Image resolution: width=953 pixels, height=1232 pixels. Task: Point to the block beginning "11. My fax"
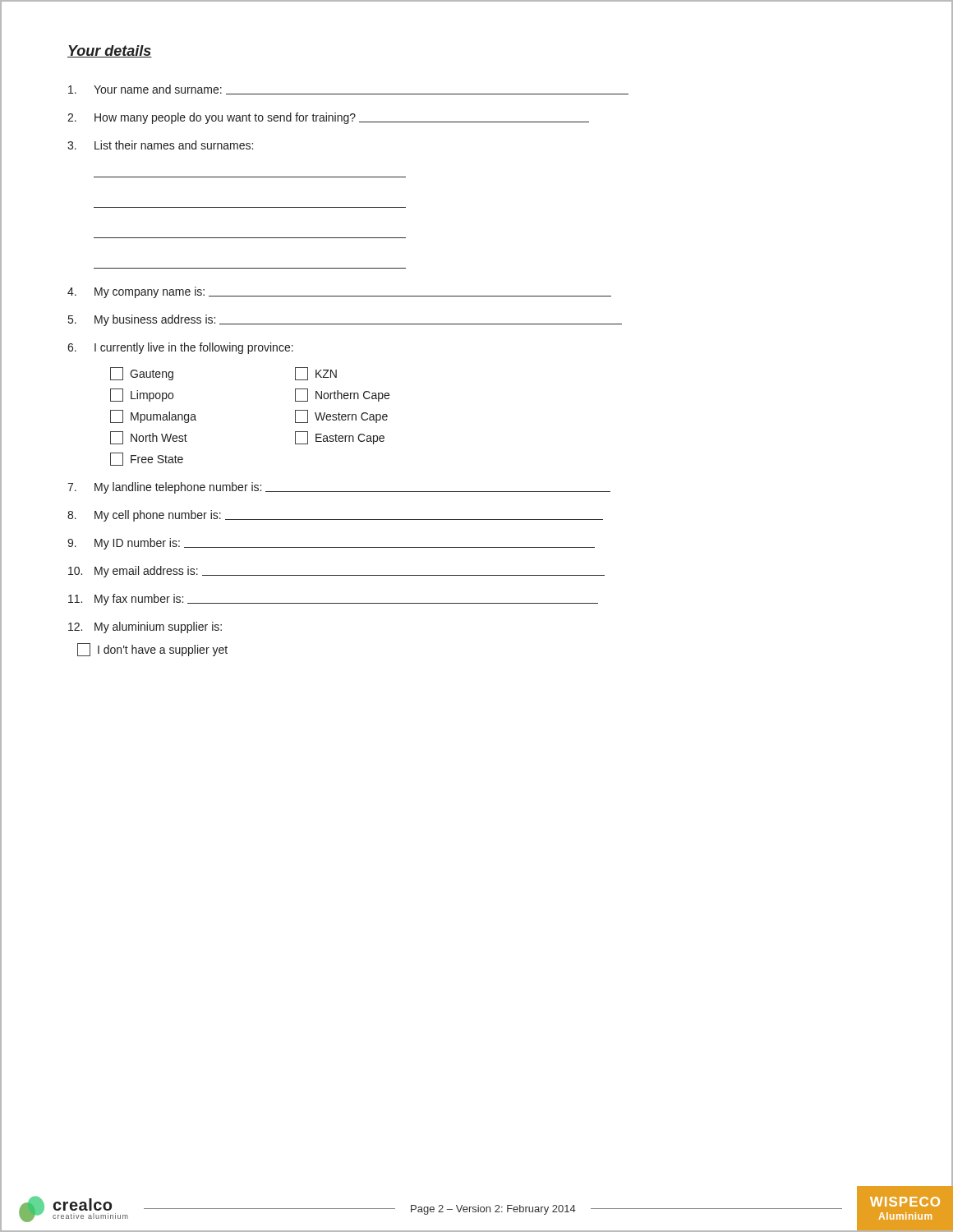pos(485,599)
